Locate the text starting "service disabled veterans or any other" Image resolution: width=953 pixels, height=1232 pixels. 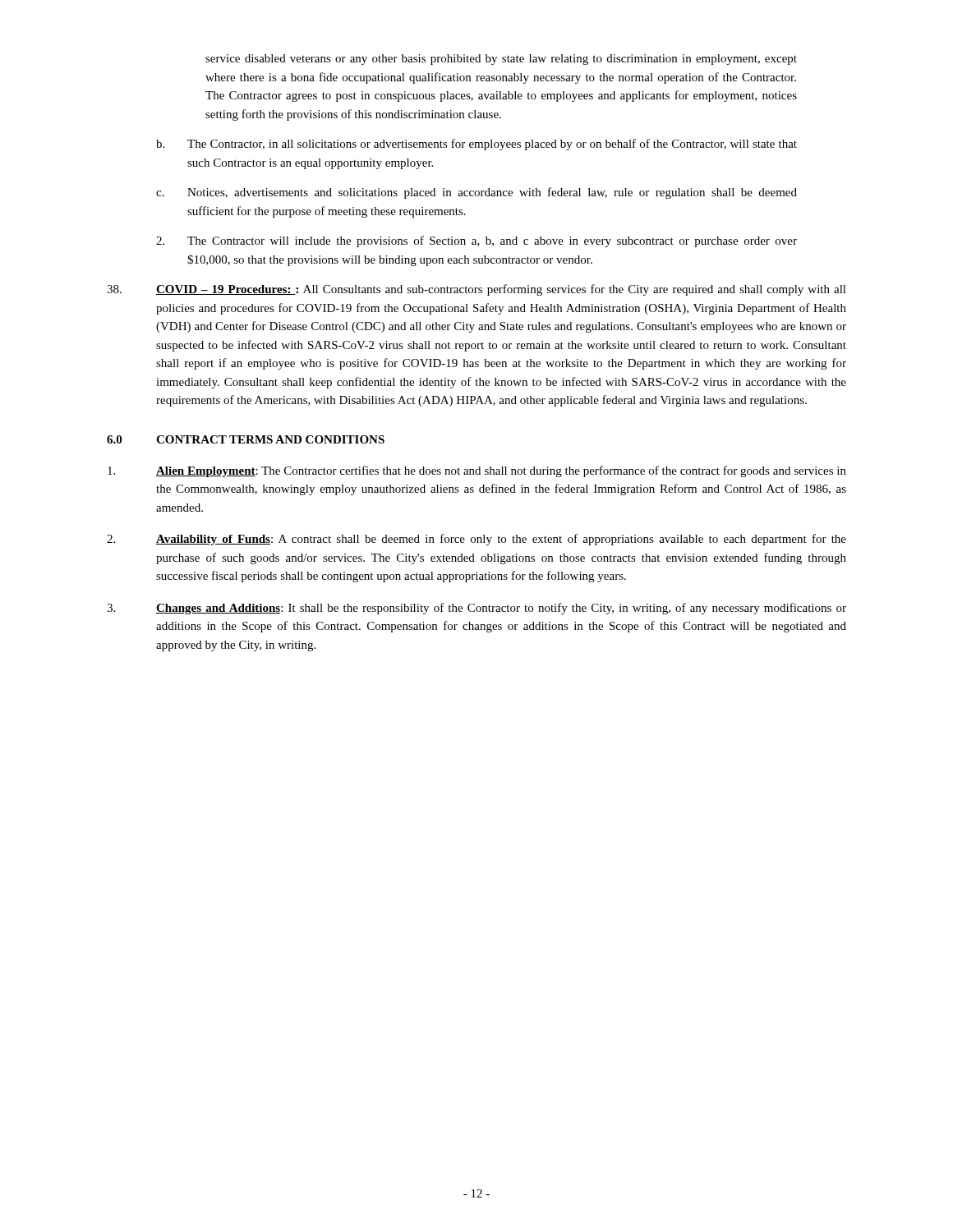(501, 86)
